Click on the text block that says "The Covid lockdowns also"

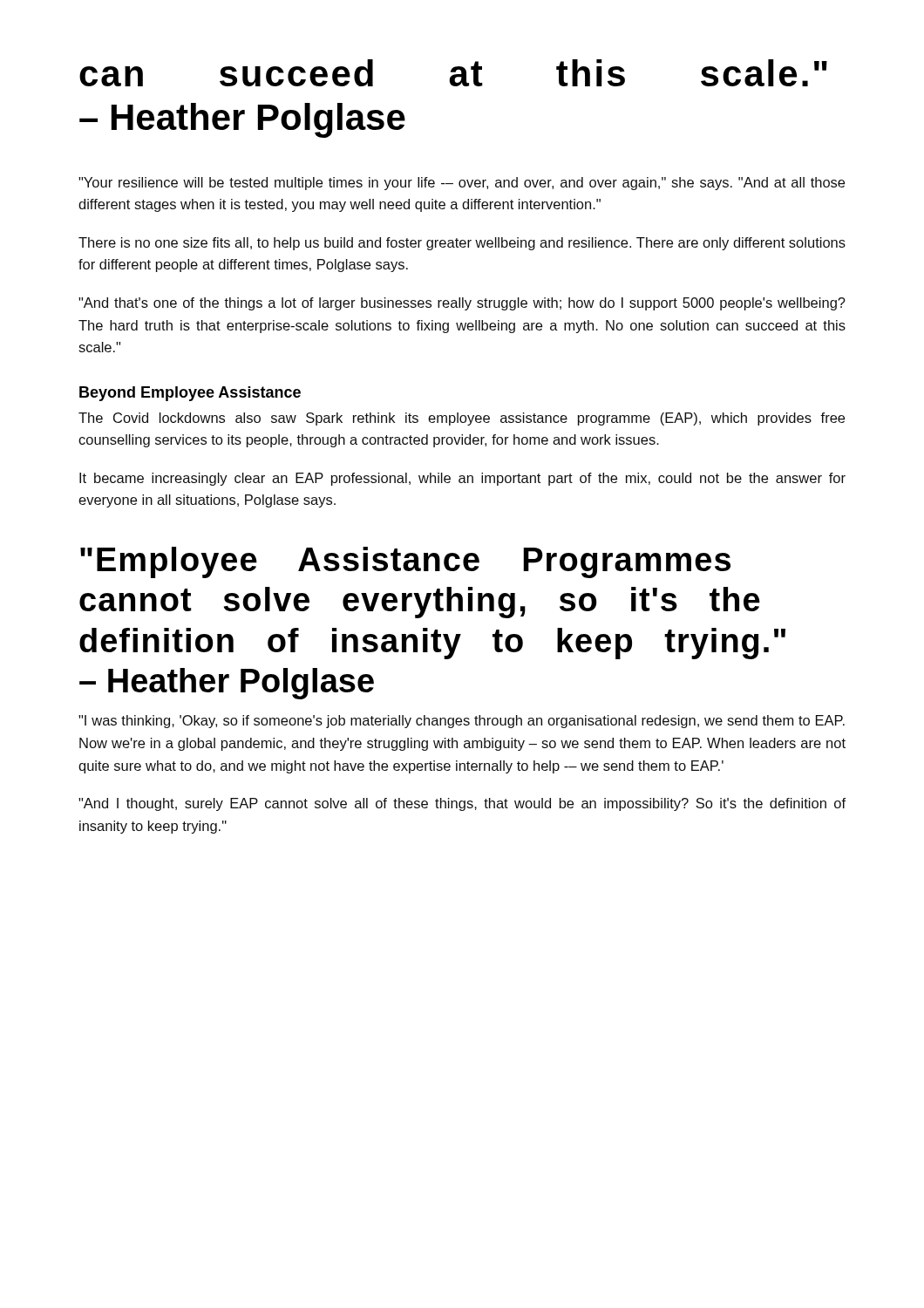point(462,429)
